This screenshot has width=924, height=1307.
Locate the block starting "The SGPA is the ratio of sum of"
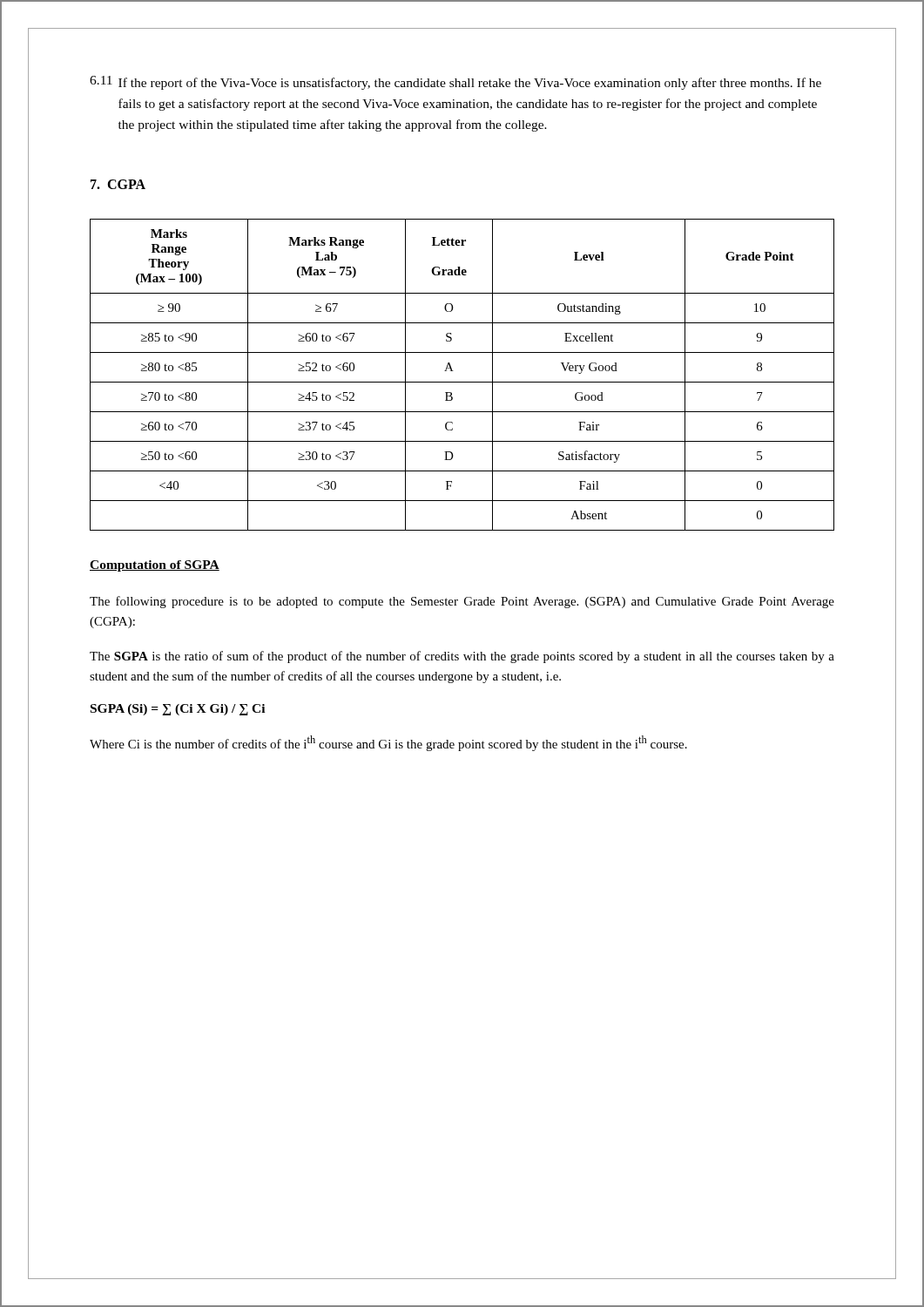click(462, 666)
